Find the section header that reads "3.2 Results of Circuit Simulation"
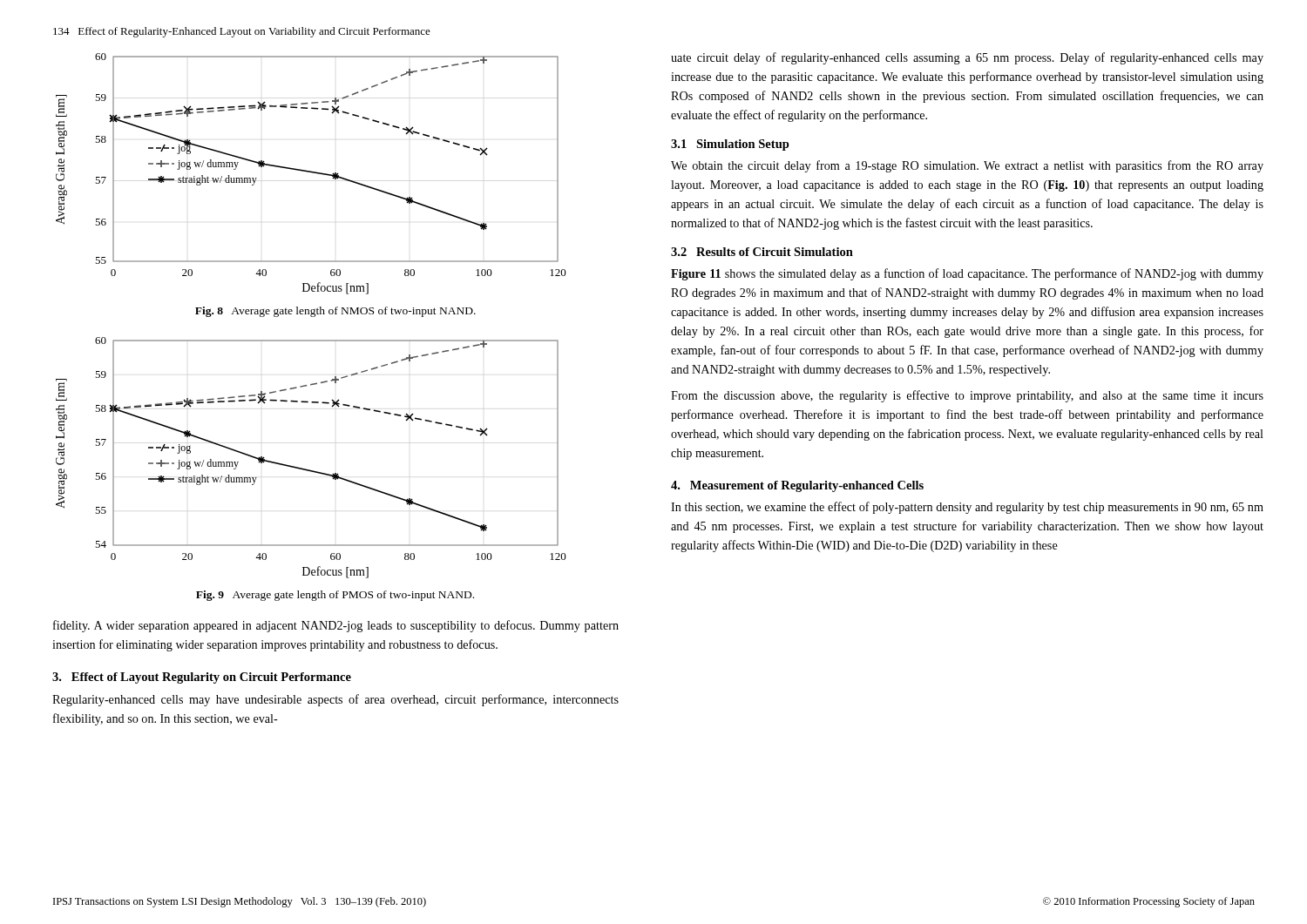The width and height of the screenshot is (1307, 924). click(762, 252)
